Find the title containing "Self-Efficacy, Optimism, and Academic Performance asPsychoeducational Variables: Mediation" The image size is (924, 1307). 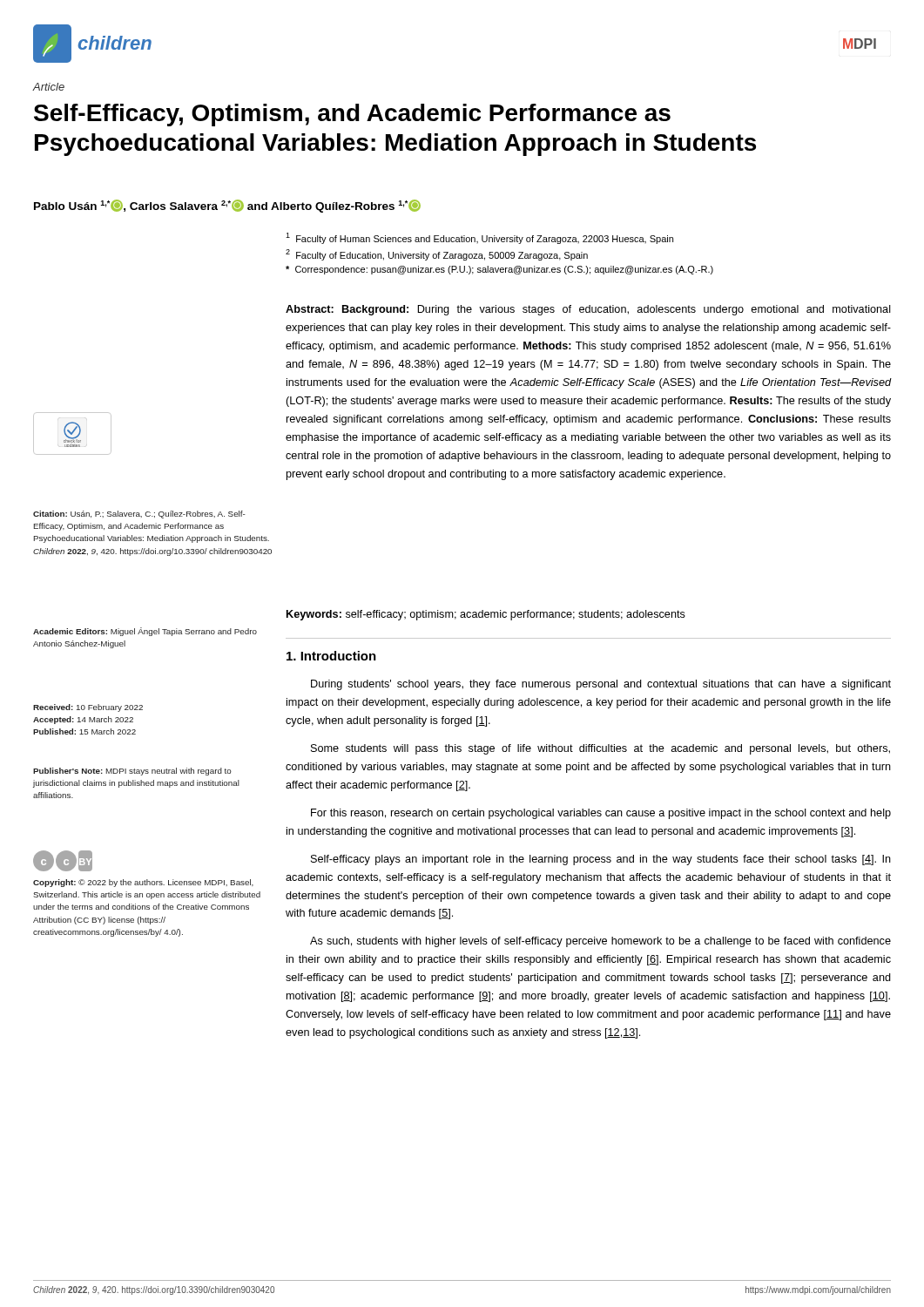pos(462,128)
